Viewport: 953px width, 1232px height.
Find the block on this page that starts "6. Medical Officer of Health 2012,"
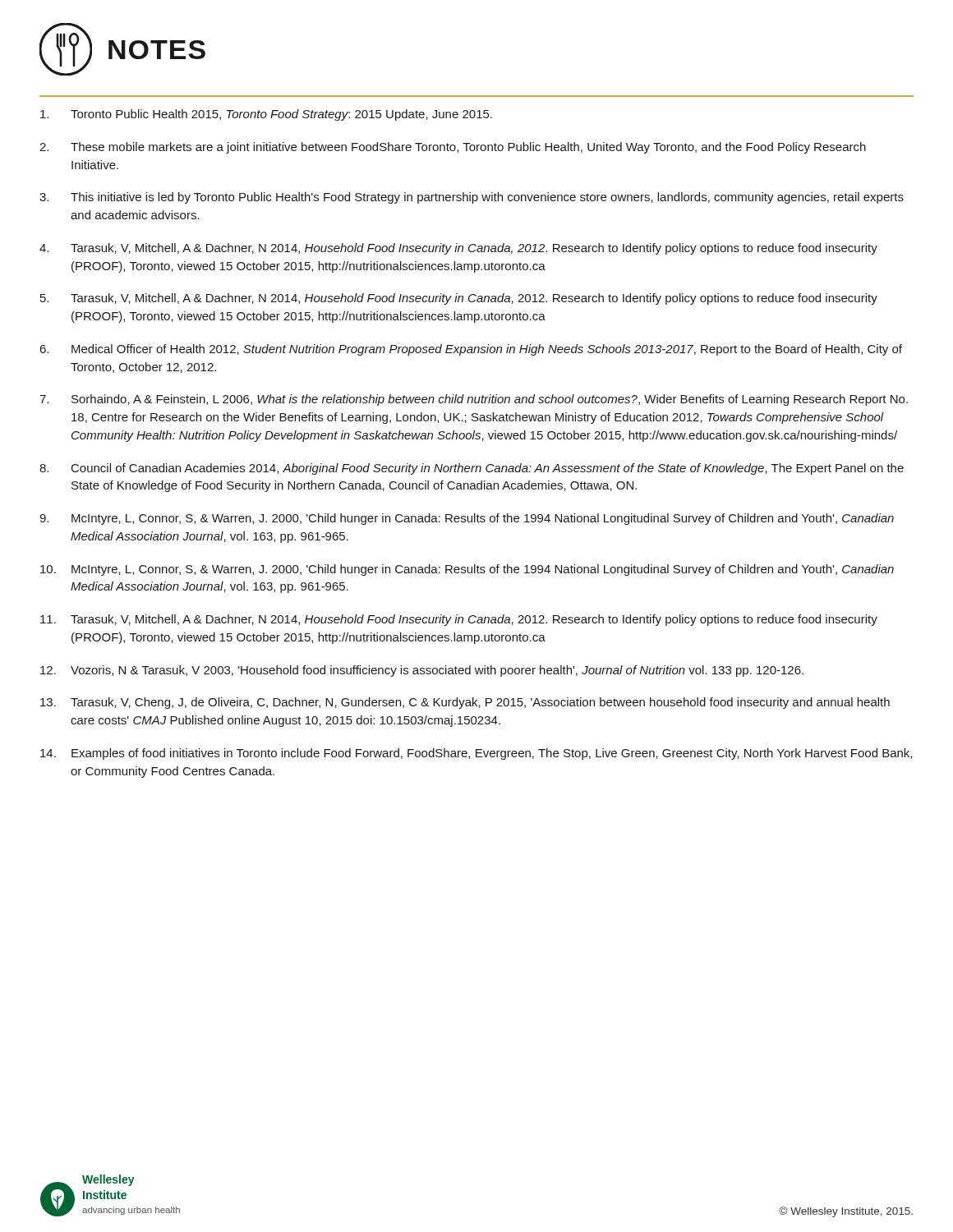476,358
